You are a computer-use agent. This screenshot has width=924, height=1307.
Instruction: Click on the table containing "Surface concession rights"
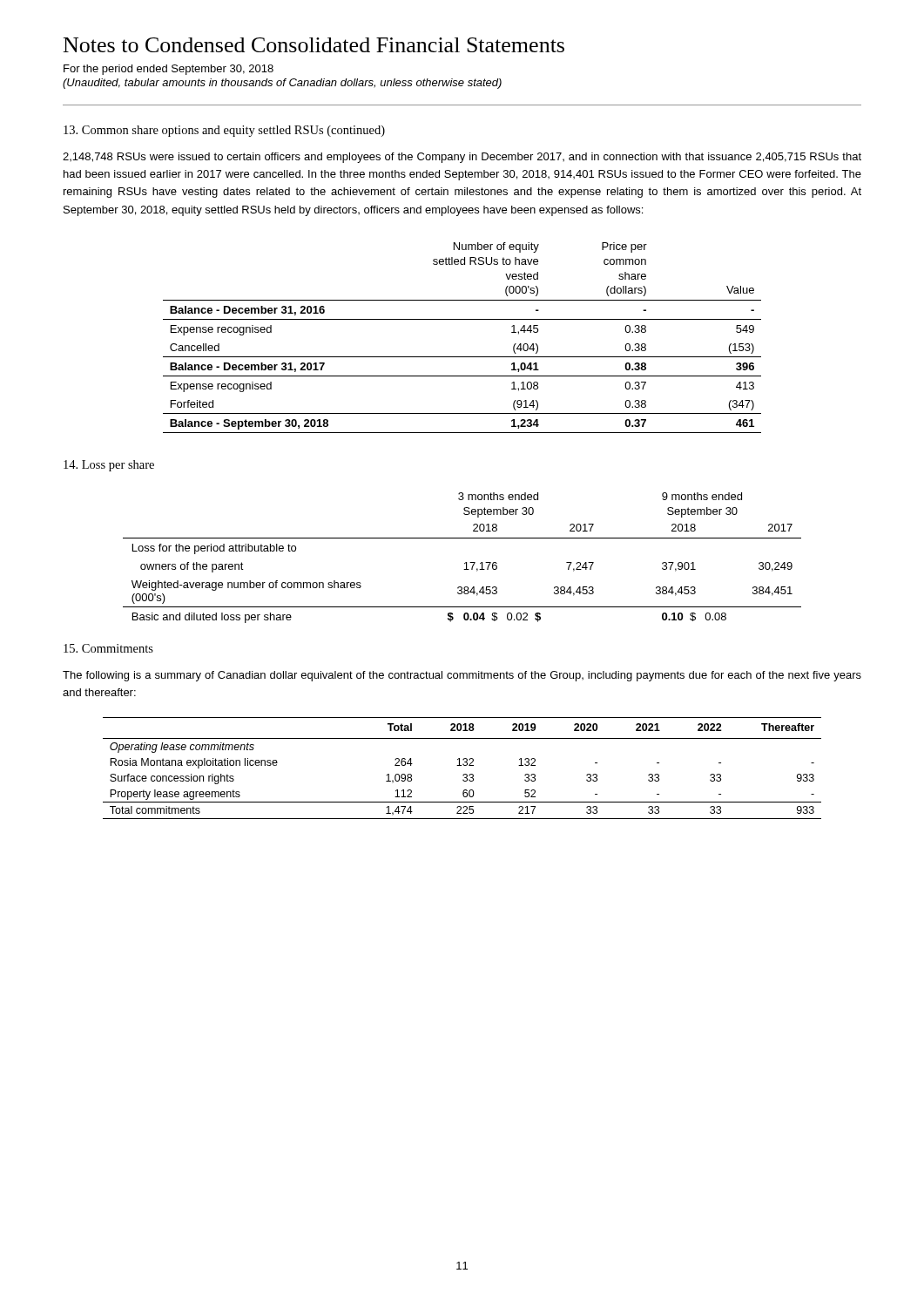point(462,768)
